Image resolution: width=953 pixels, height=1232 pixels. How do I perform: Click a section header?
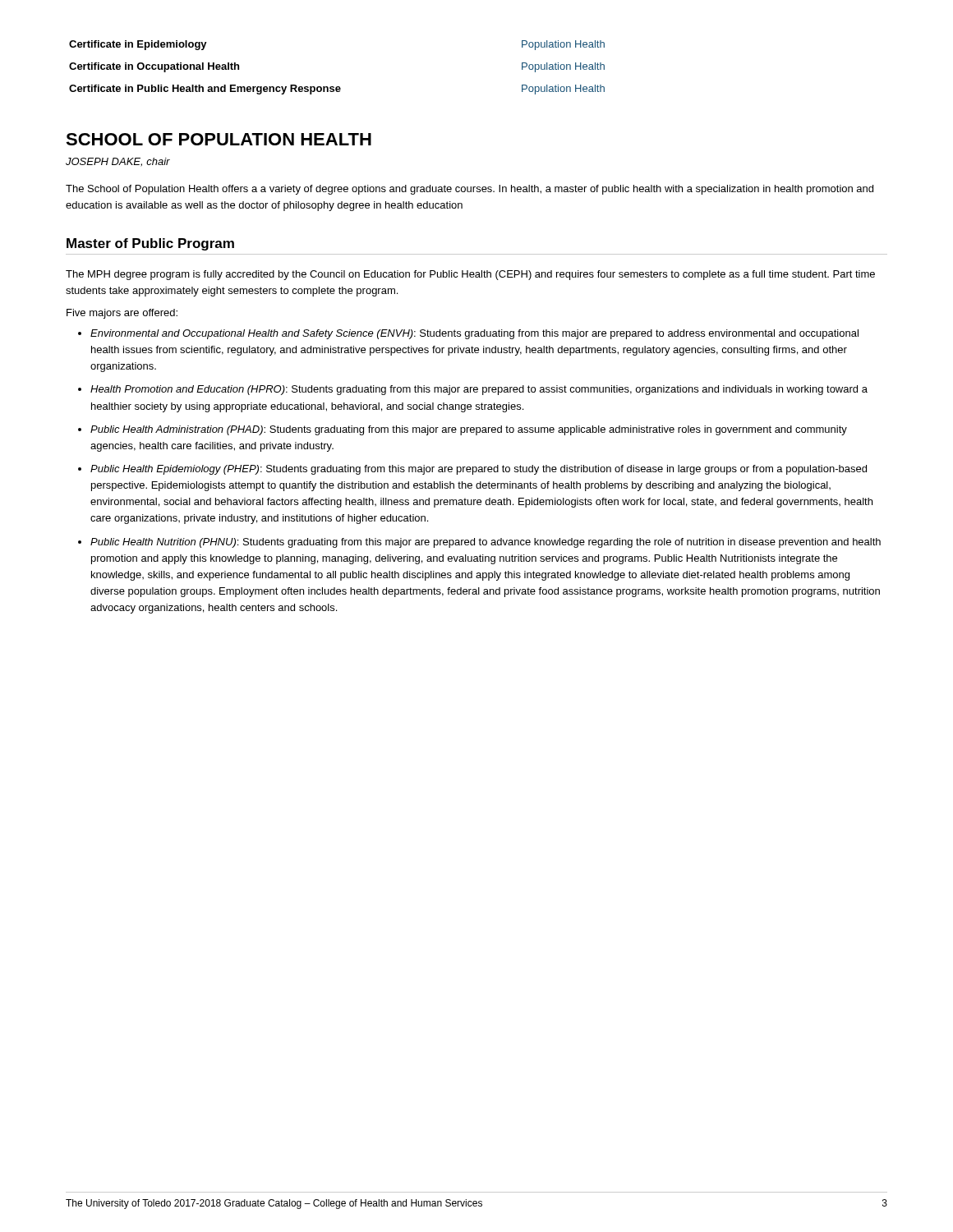(150, 244)
